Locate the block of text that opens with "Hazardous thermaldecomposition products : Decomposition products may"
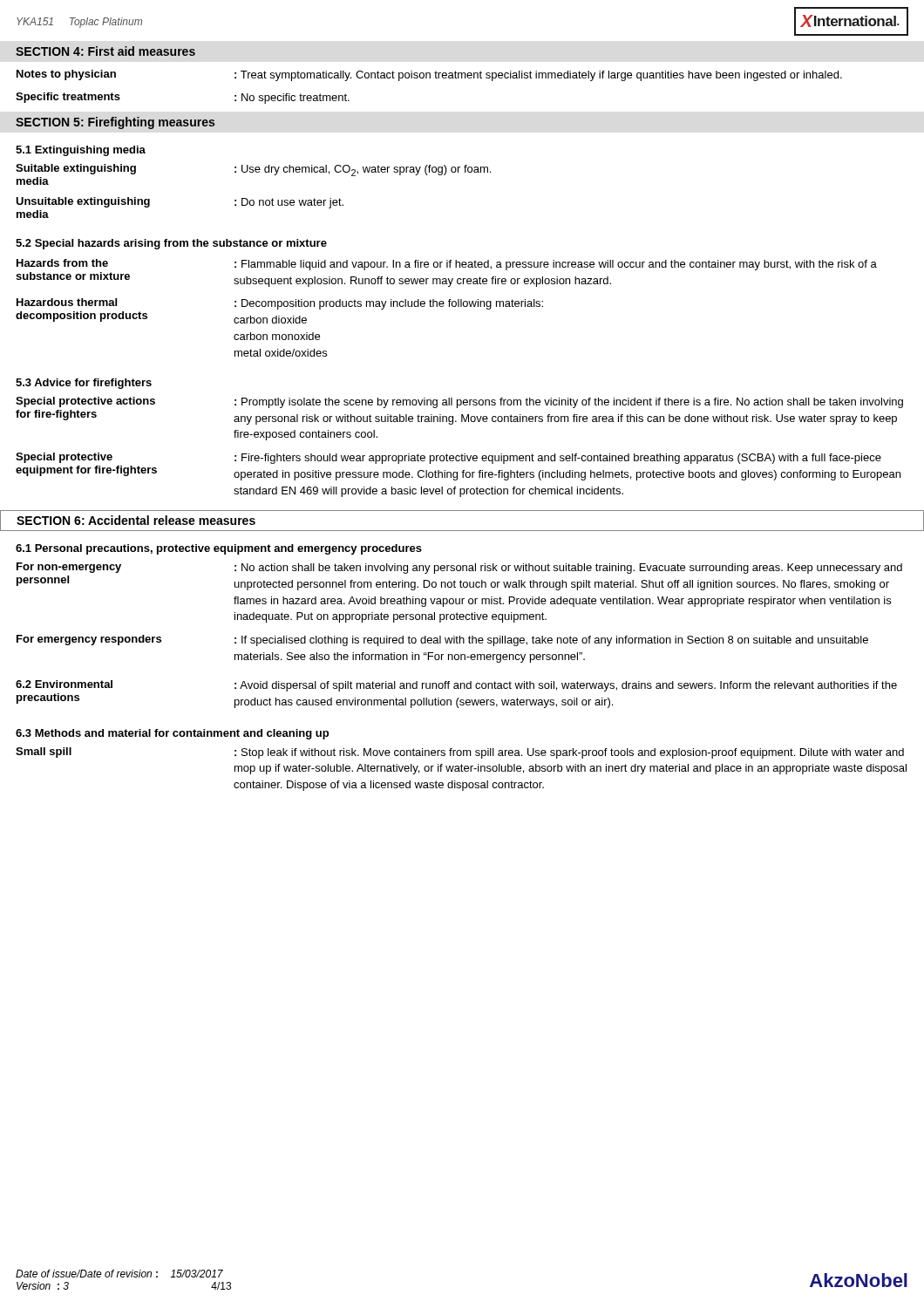924x1308 pixels. pyautogui.click(x=280, y=304)
